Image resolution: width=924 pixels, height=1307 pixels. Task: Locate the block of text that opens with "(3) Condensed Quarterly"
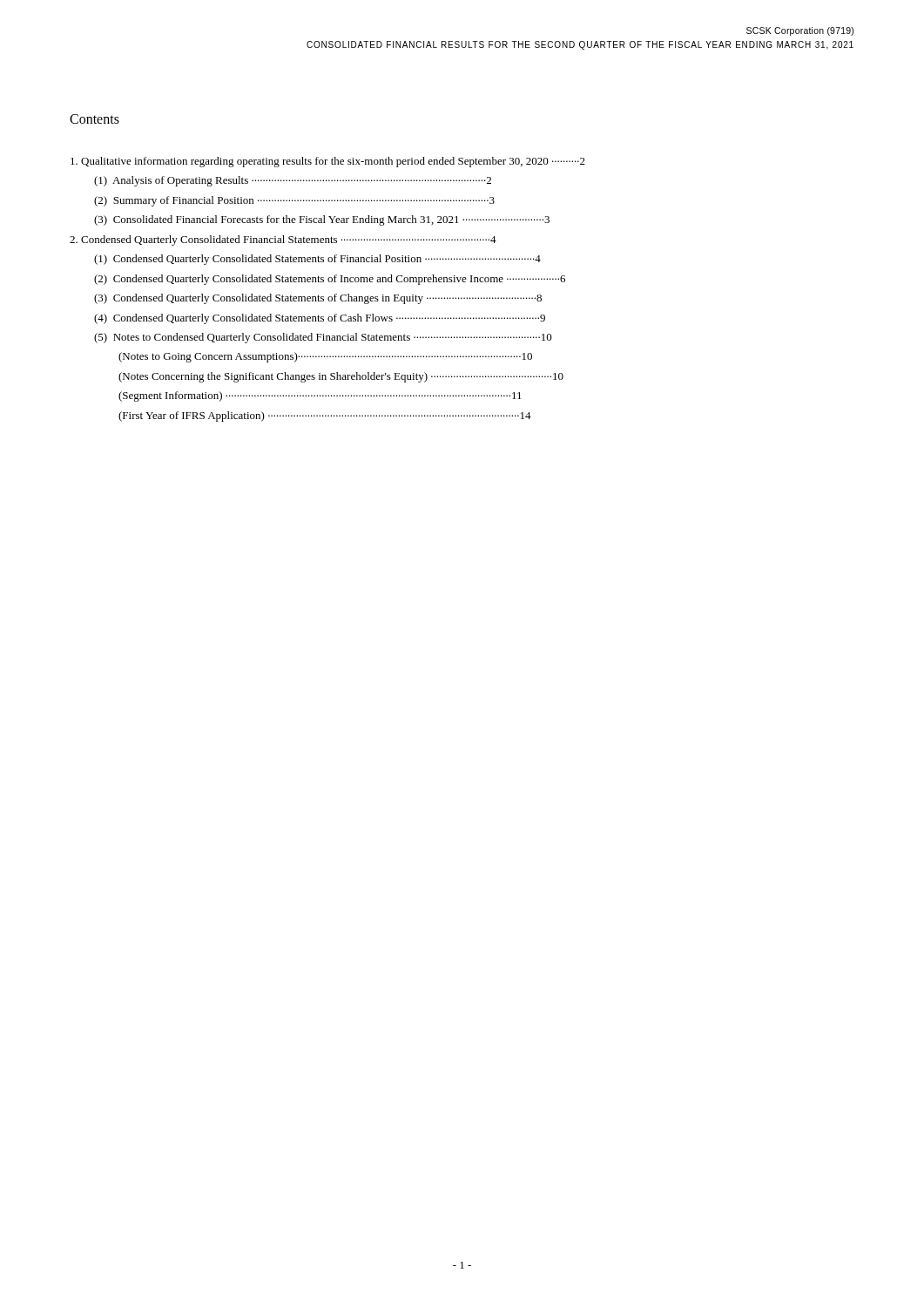point(318,298)
